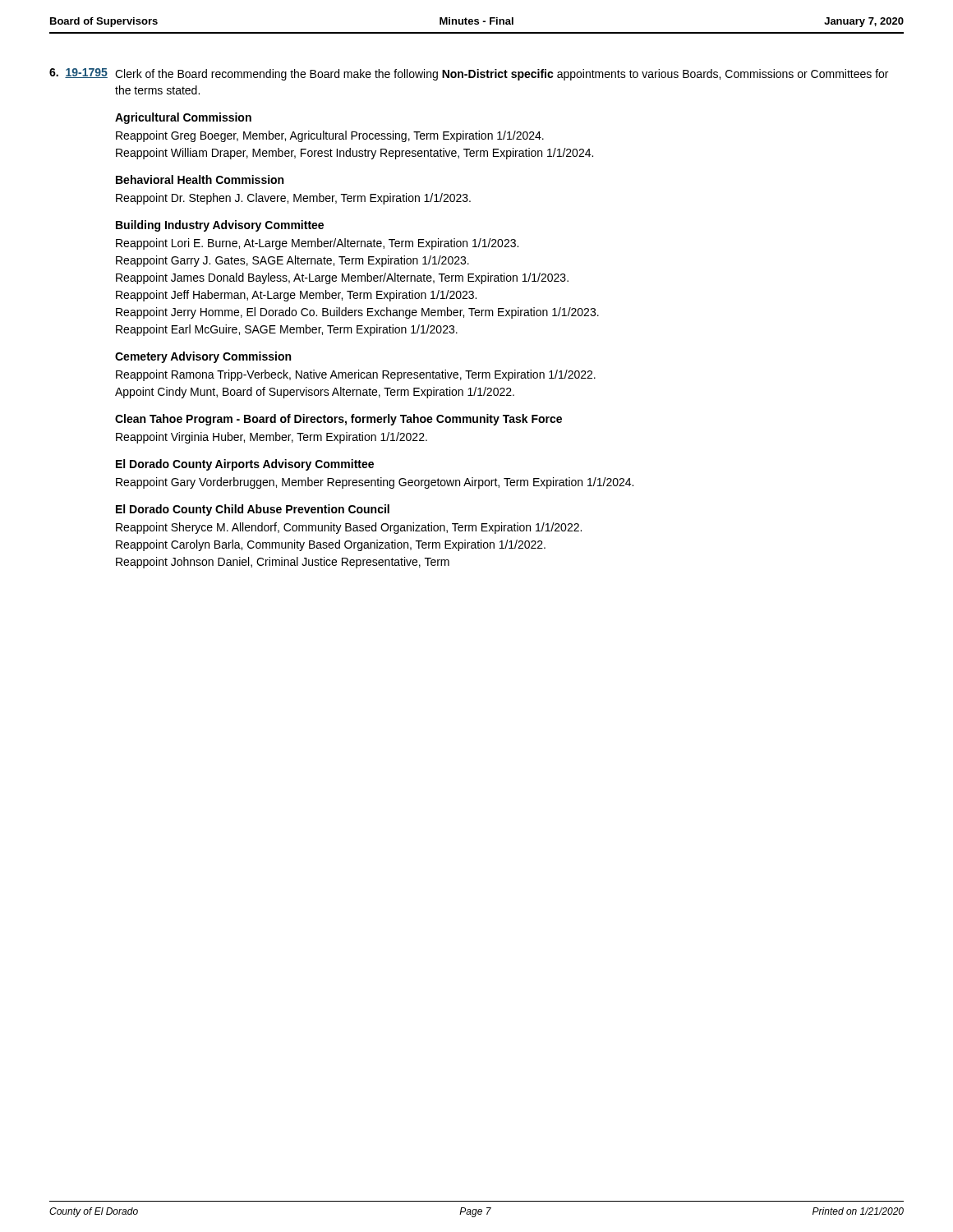953x1232 pixels.
Task: Where does it say "Behavioral Health Commission"?
Action: click(200, 180)
